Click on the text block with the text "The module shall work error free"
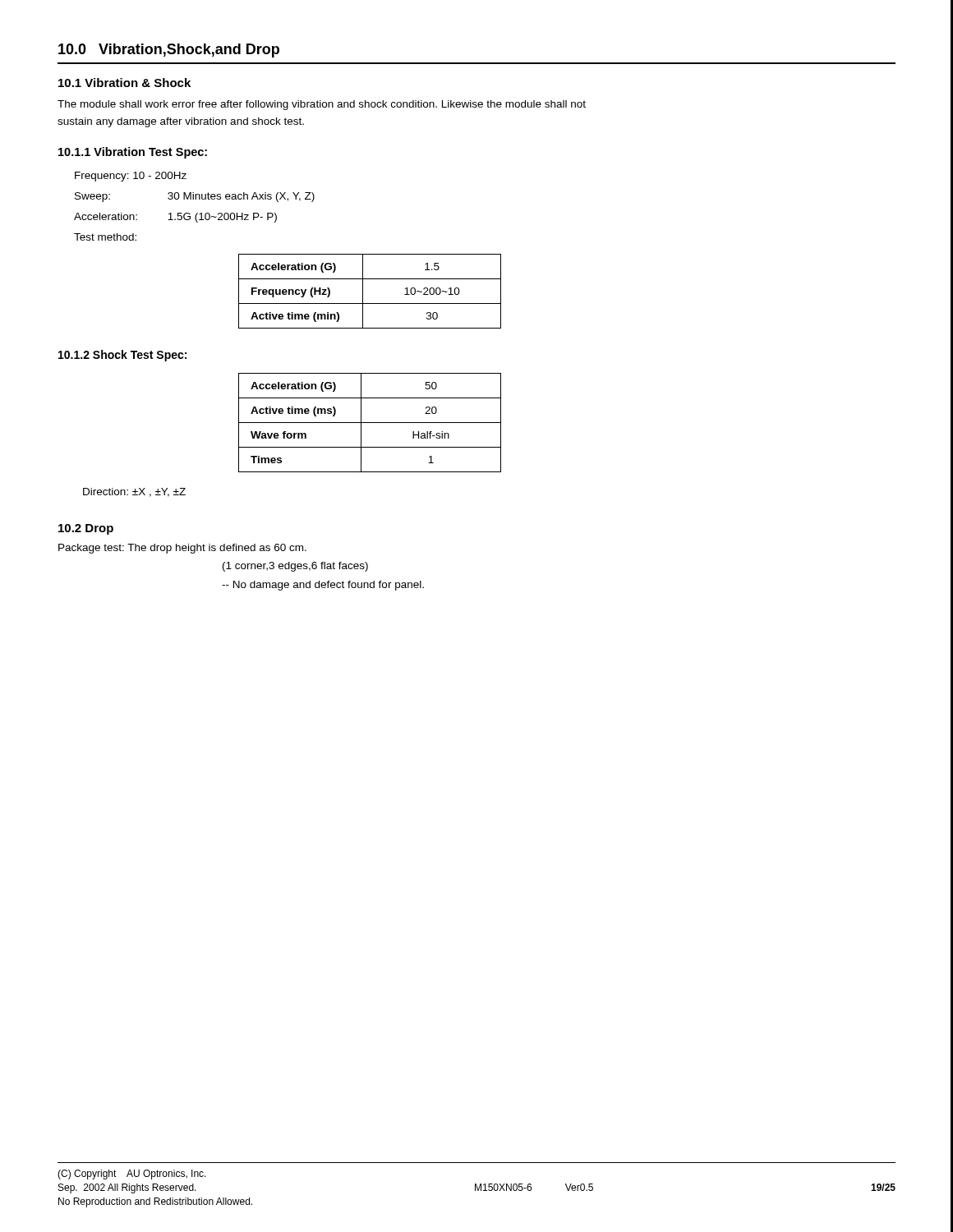The image size is (953, 1232). 322,112
